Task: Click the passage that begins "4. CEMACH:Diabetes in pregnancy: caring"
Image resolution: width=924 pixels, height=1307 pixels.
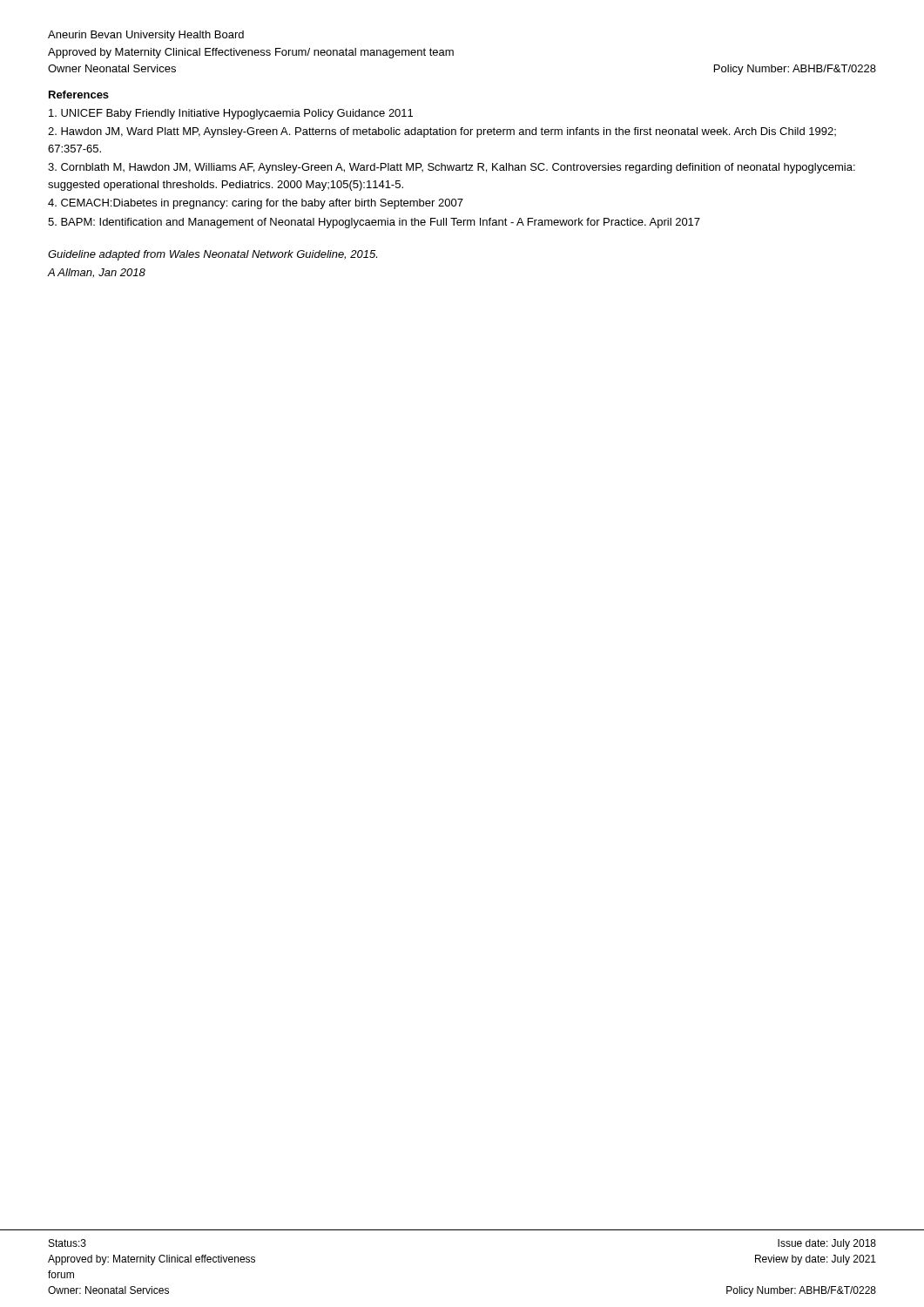Action: 256,203
